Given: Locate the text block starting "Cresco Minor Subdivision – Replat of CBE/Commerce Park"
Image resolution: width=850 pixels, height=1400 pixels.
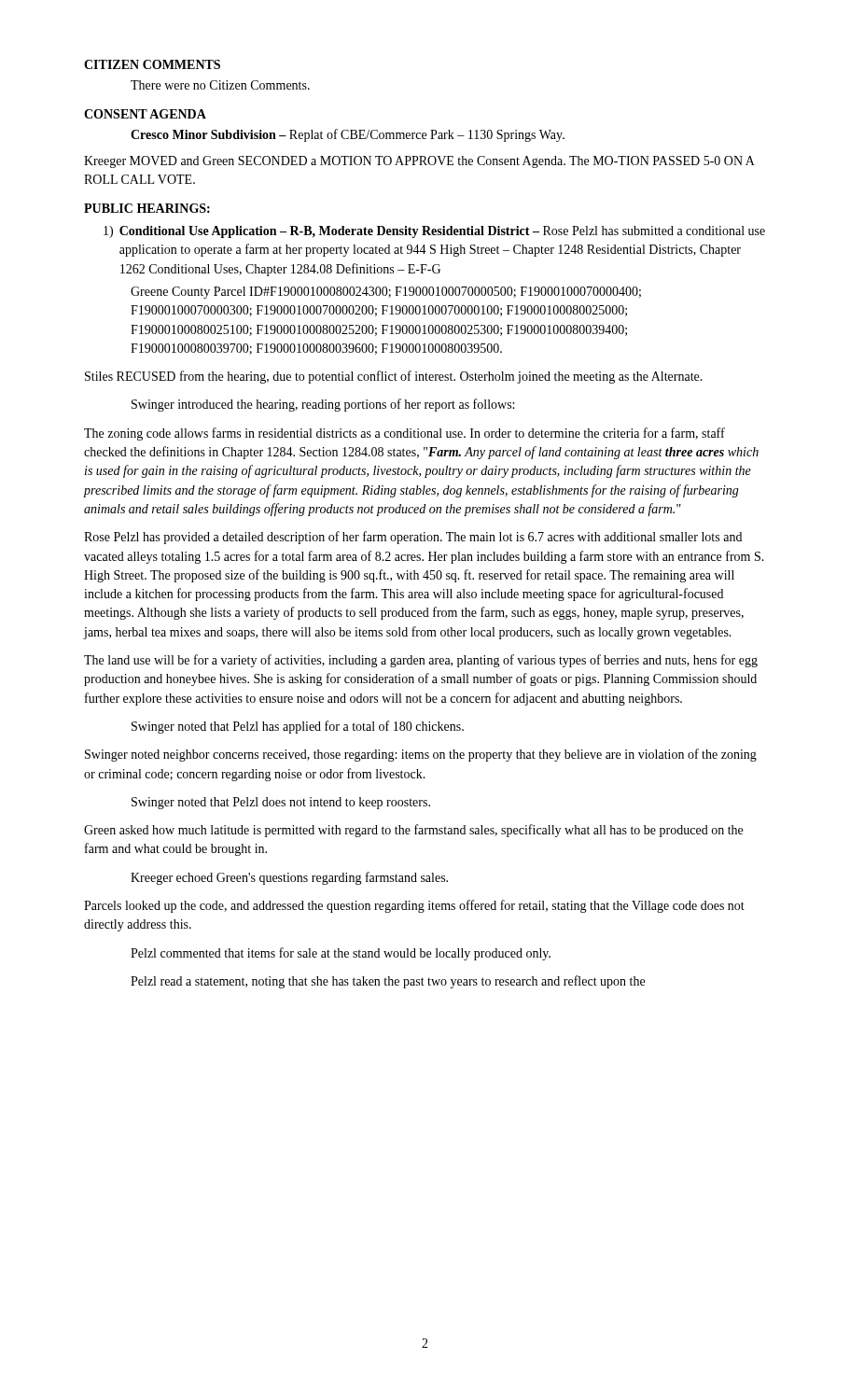Looking at the screenshot, I should (x=348, y=135).
